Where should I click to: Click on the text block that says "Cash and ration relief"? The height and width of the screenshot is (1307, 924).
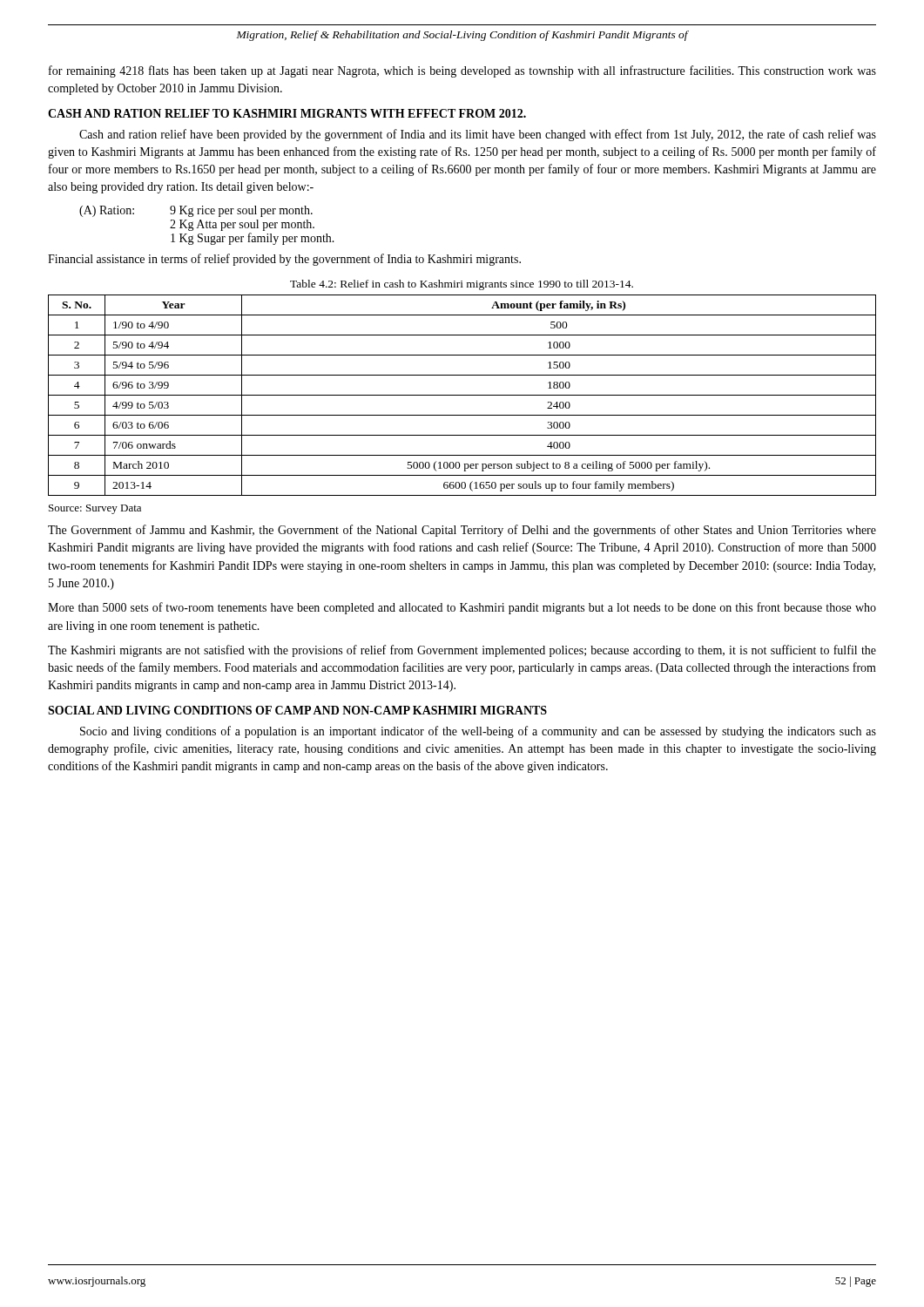tap(462, 161)
